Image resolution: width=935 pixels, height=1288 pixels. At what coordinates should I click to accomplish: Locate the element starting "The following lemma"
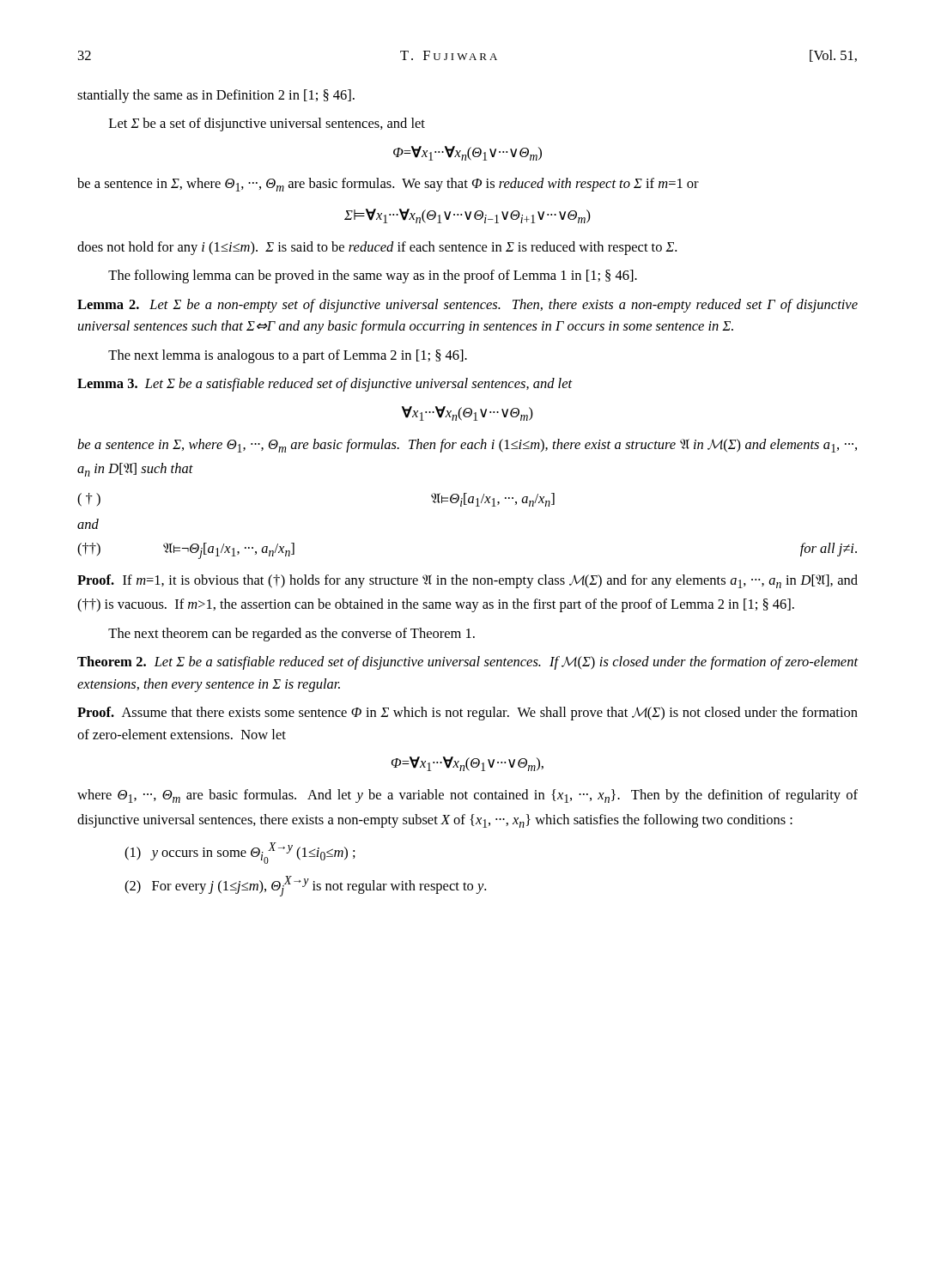pos(373,275)
